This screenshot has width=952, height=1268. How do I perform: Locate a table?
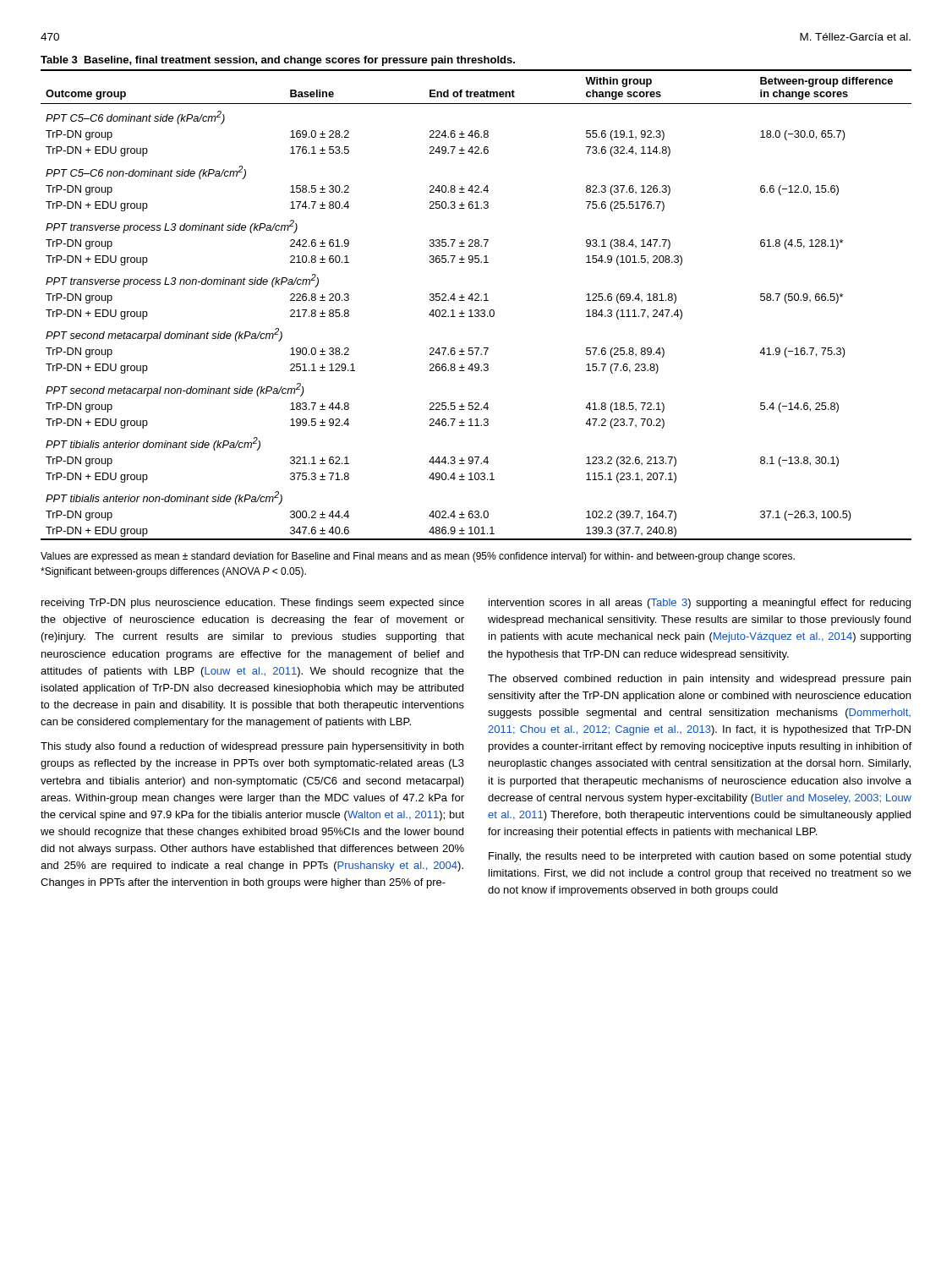[476, 297]
